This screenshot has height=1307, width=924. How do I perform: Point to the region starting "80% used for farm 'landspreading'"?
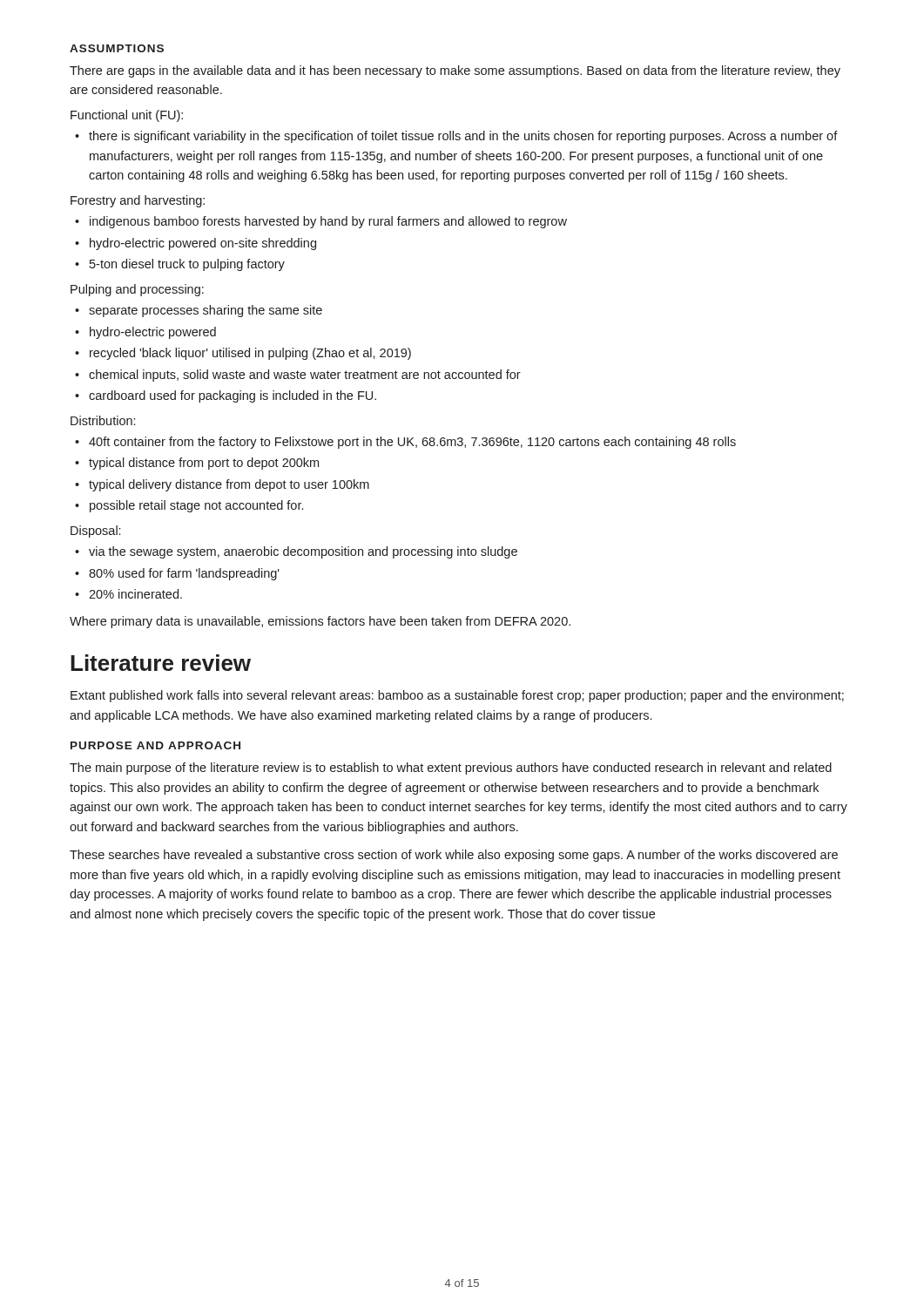coord(184,573)
